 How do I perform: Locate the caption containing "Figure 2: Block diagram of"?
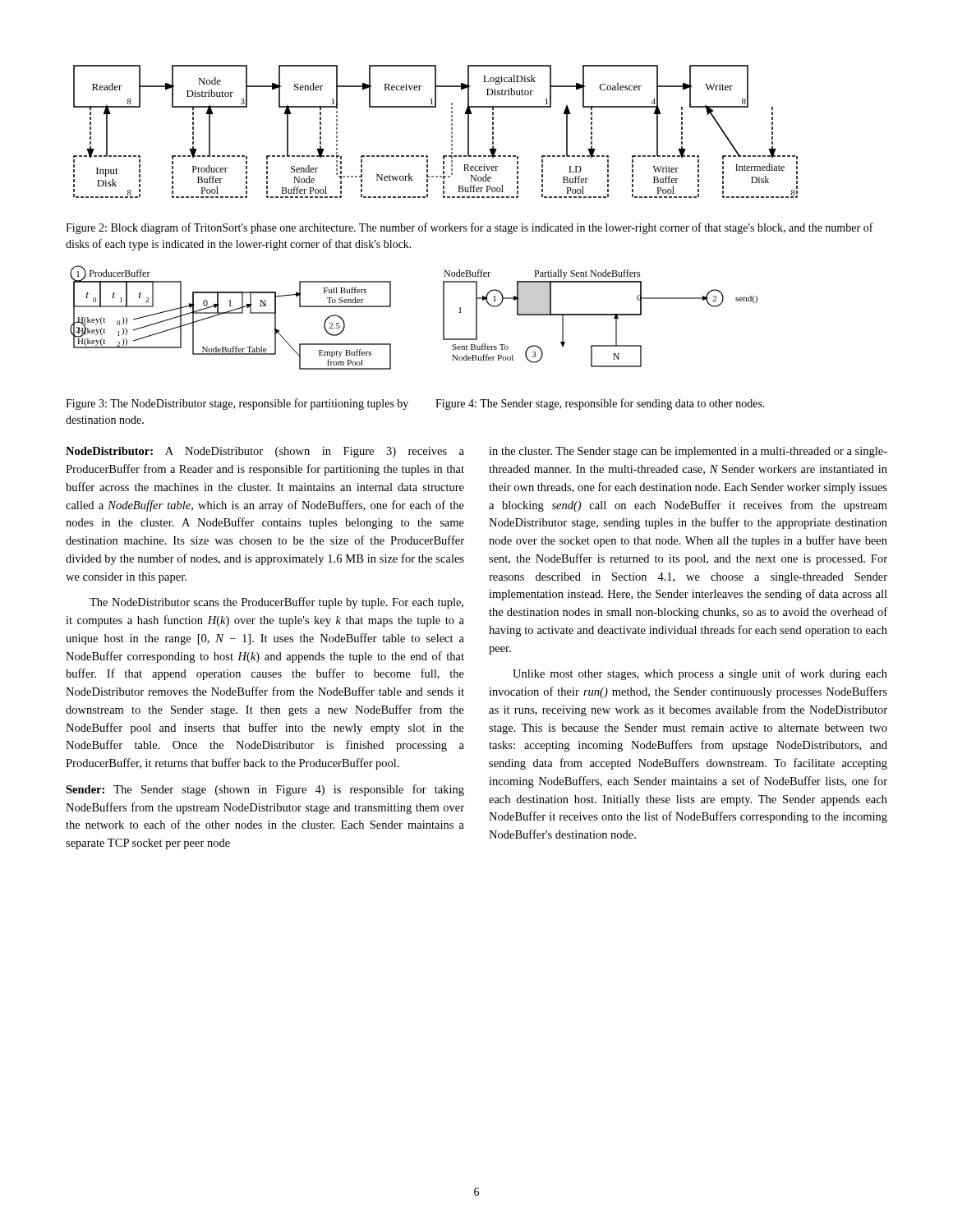click(x=469, y=236)
